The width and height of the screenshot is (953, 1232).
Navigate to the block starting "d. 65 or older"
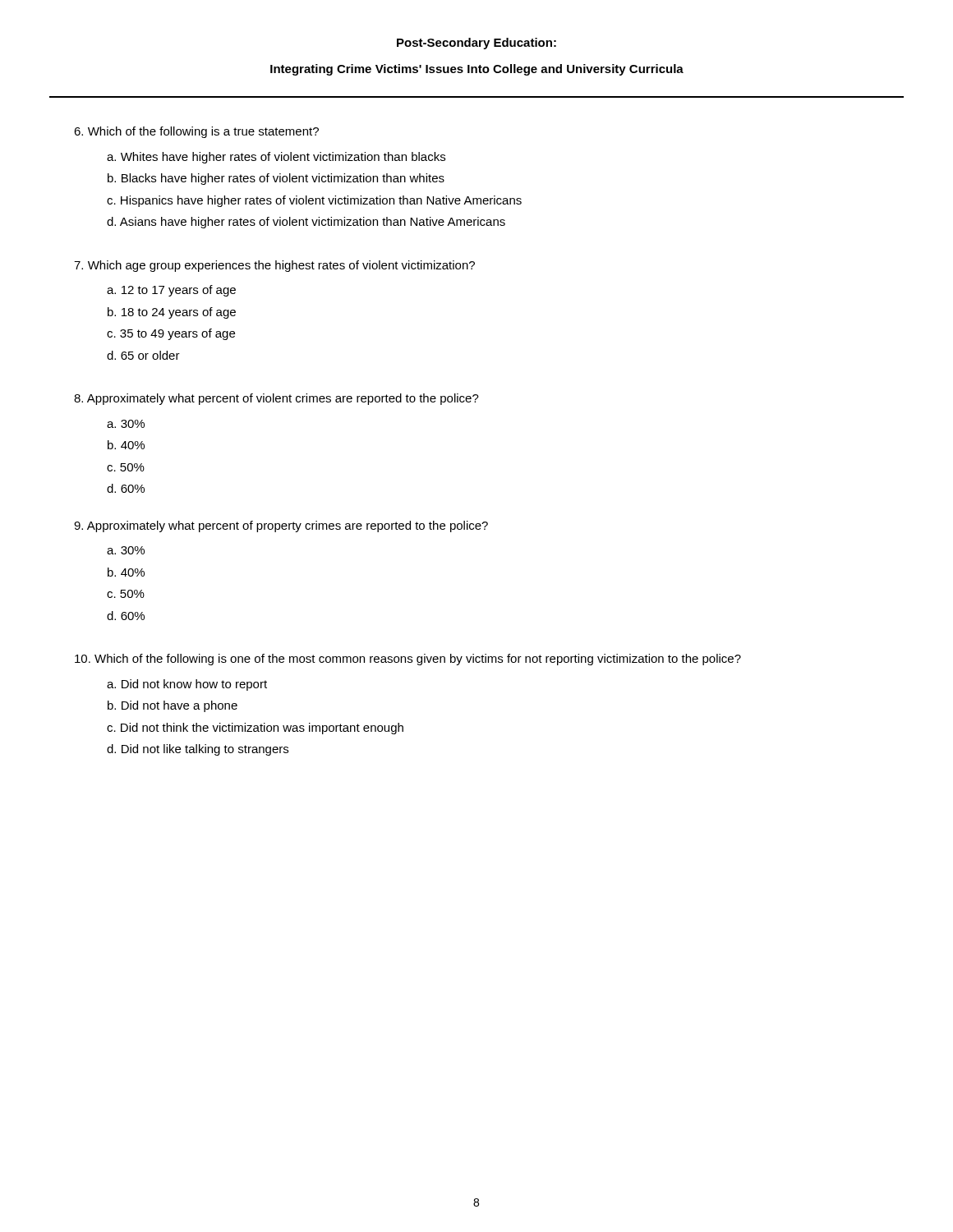[143, 355]
